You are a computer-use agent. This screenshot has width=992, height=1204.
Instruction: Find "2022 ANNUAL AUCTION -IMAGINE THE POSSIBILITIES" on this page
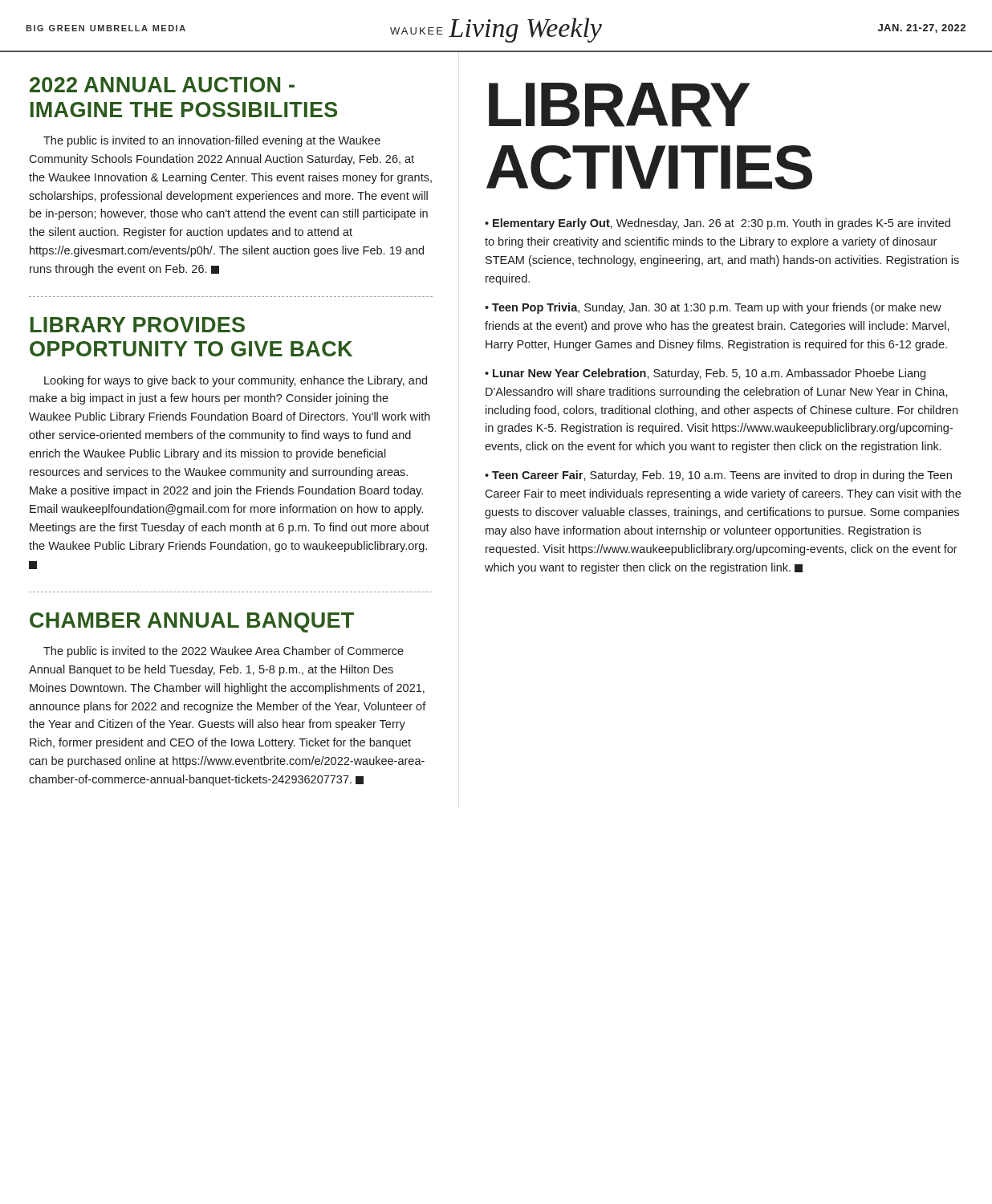184,98
